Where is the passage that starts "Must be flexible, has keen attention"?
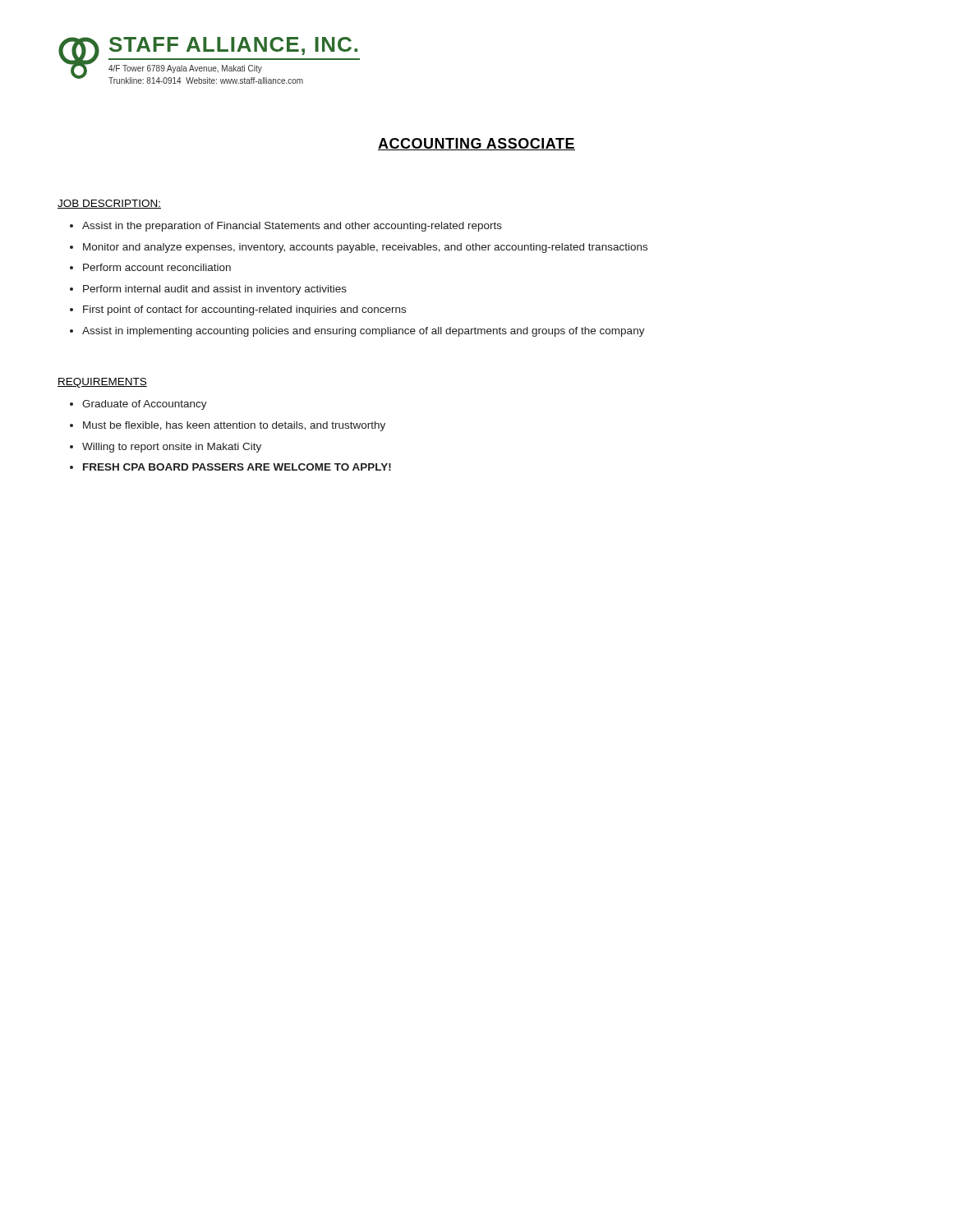 [x=234, y=425]
